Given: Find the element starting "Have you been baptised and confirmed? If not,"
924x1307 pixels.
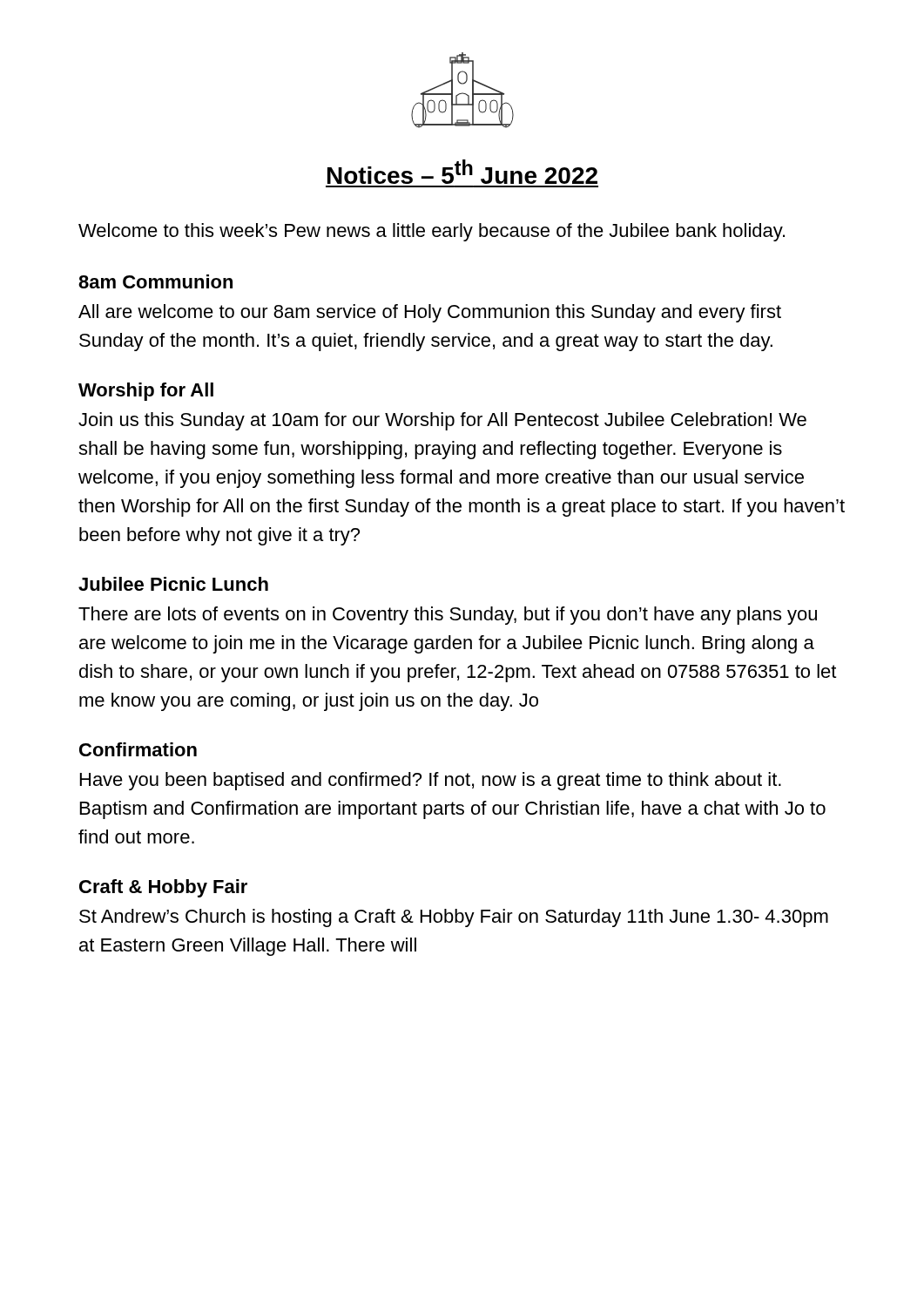Looking at the screenshot, I should click(x=462, y=809).
